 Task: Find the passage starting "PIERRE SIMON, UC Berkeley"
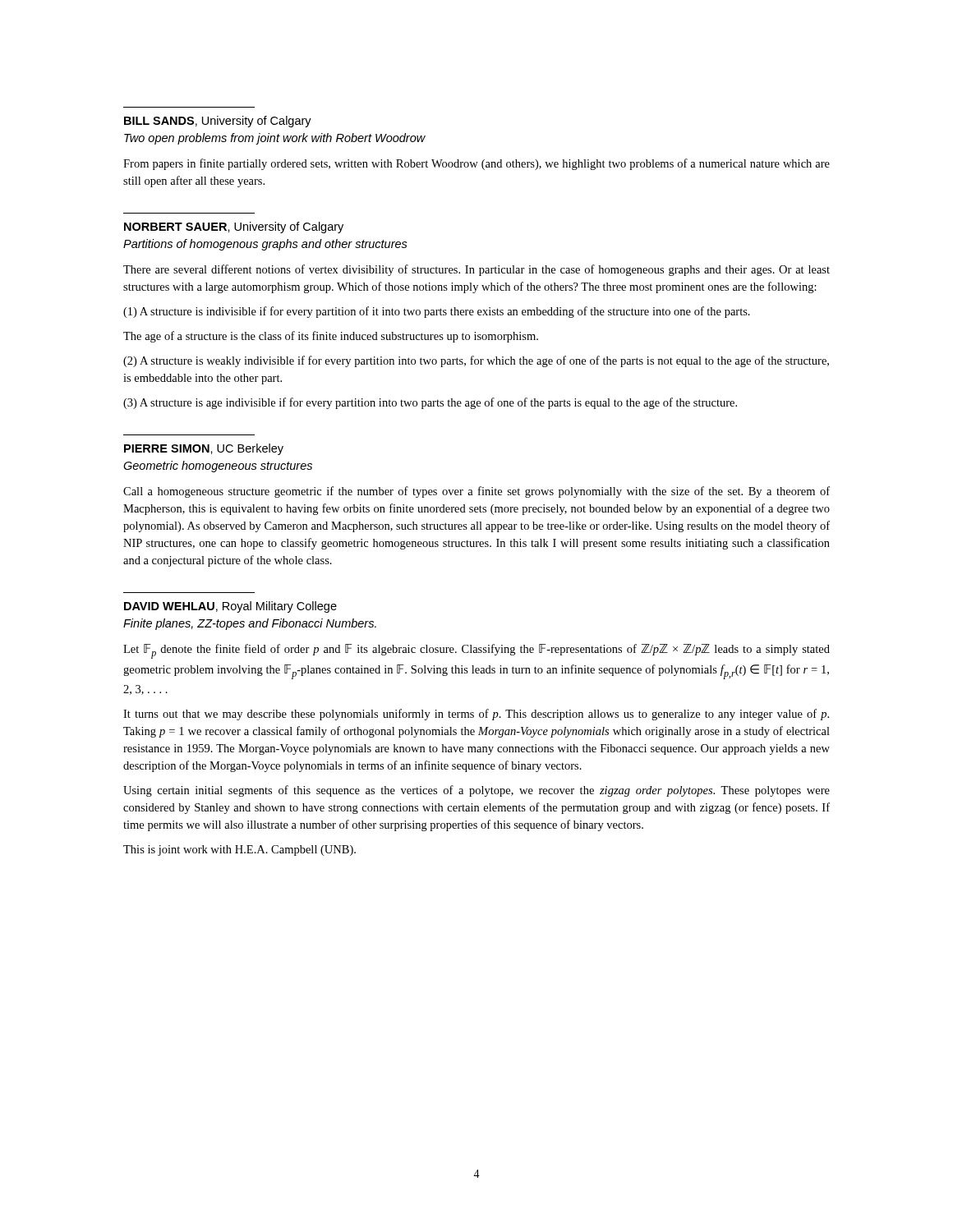204,449
